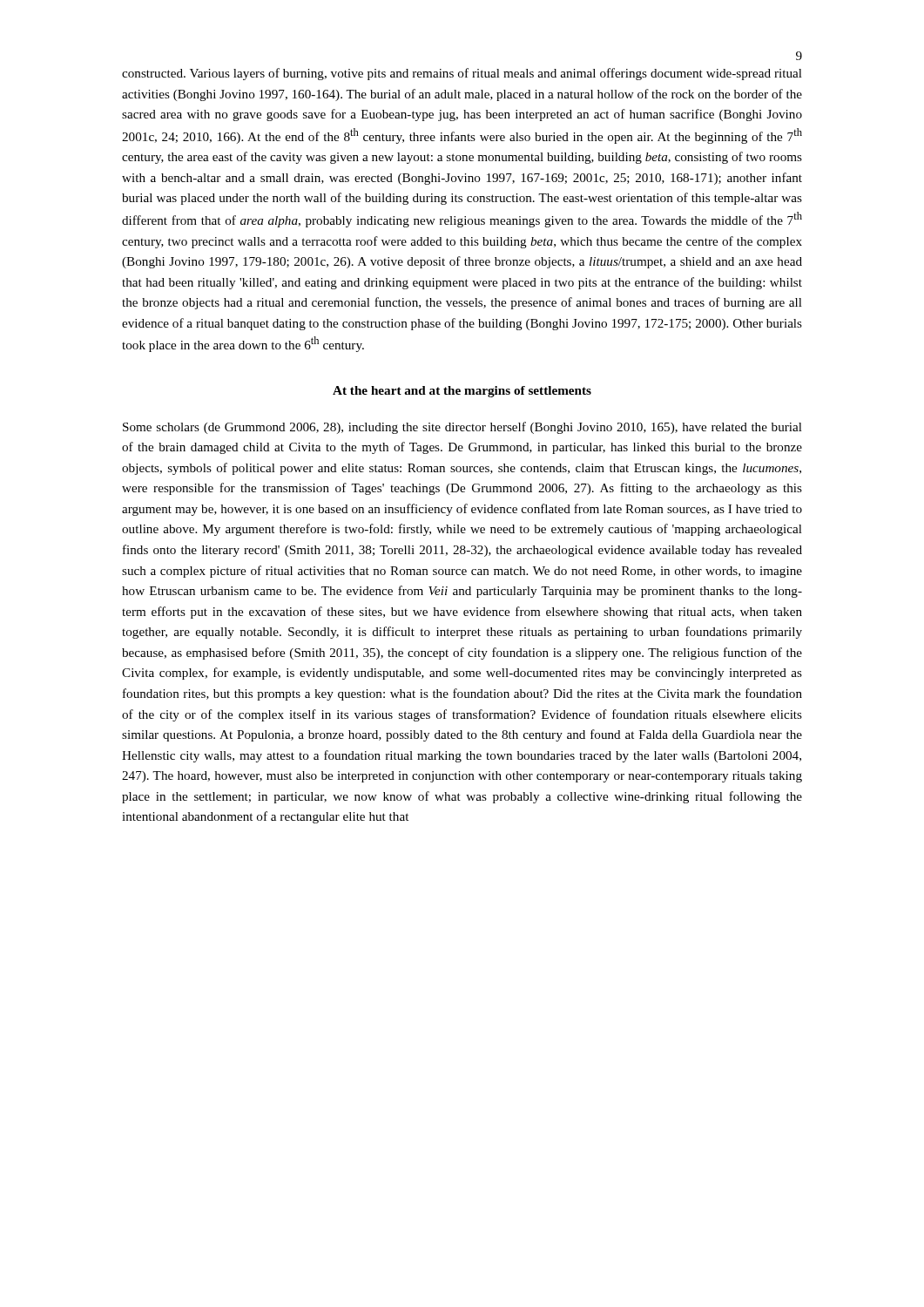Select the text starting "Some scholars (de"
The width and height of the screenshot is (924, 1307).
point(462,621)
